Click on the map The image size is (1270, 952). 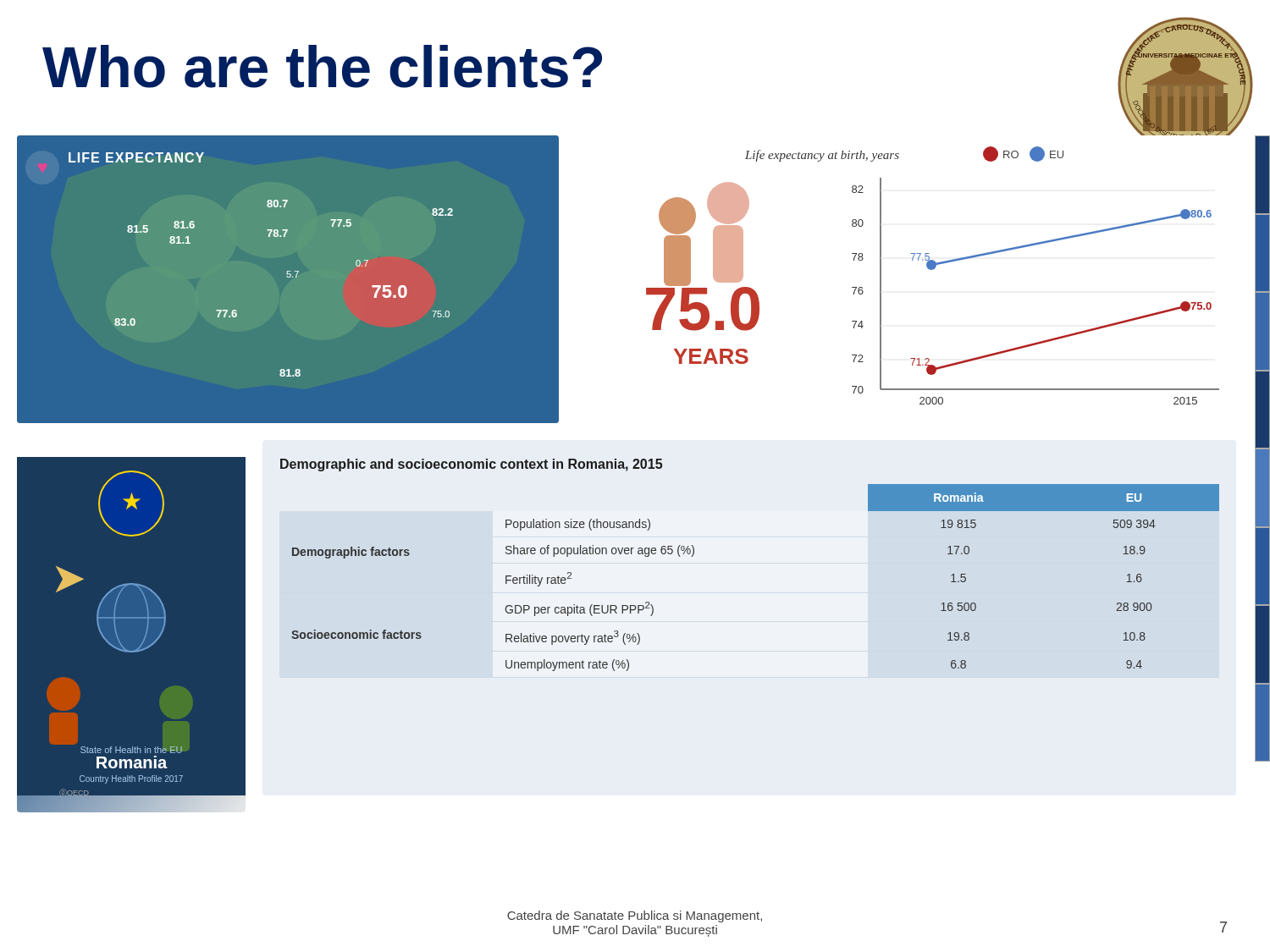pyautogui.click(x=288, y=279)
